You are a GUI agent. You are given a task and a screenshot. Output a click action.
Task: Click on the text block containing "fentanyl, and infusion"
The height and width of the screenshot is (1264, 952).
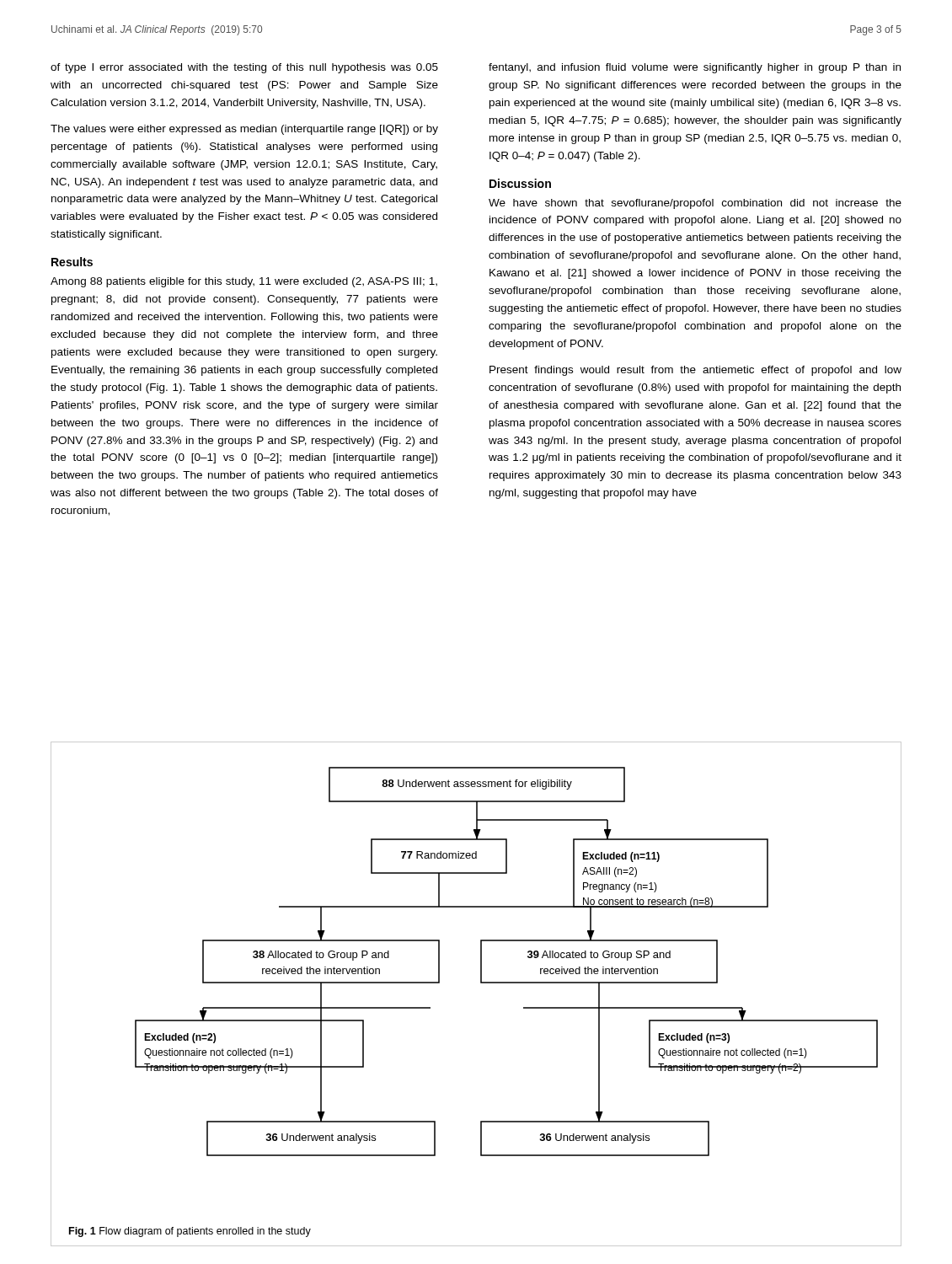click(695, 111)
